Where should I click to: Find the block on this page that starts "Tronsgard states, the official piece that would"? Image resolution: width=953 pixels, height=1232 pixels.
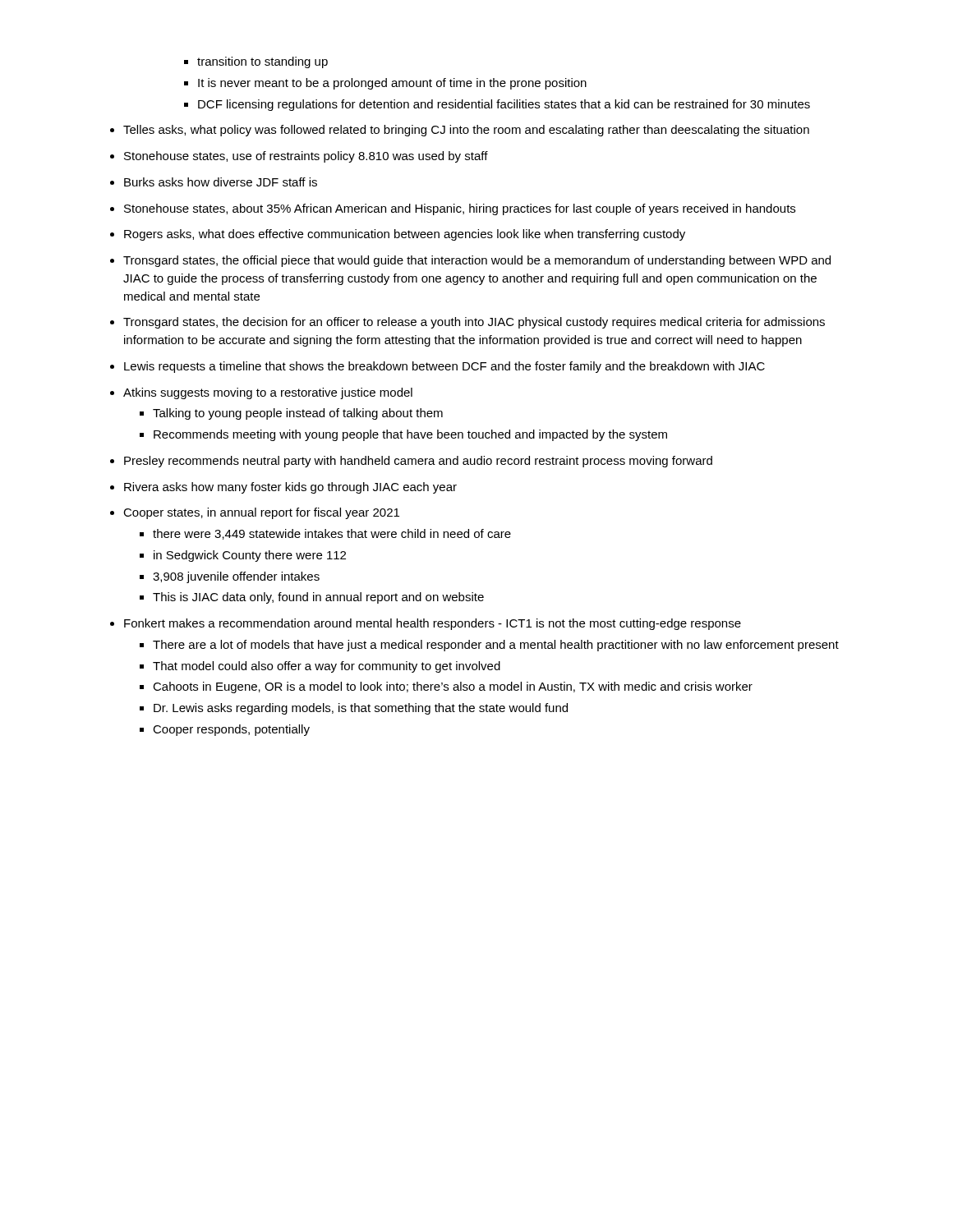pyautogui.click(x=477, y=278)
